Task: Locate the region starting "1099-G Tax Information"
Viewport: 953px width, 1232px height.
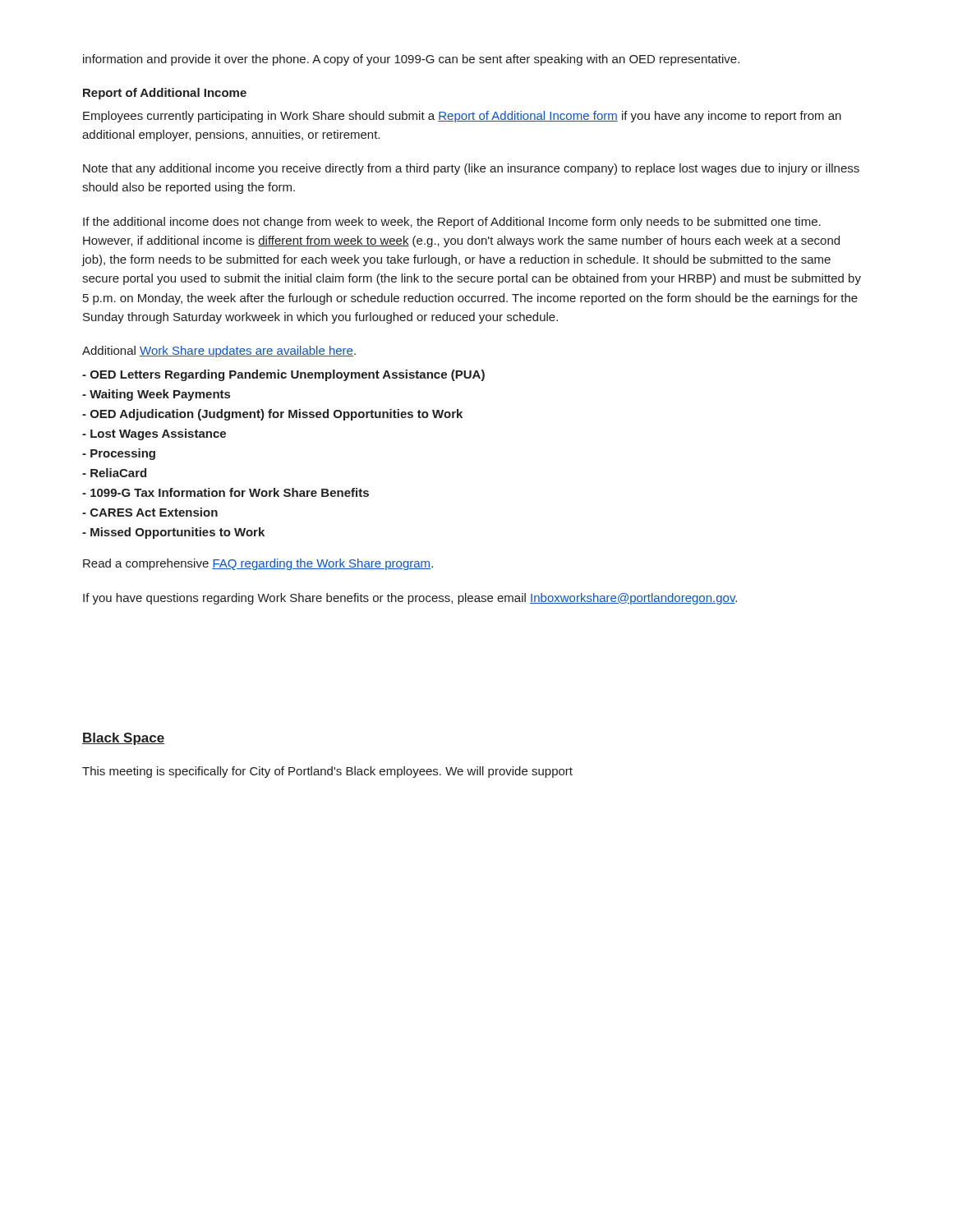Action: 226,493
